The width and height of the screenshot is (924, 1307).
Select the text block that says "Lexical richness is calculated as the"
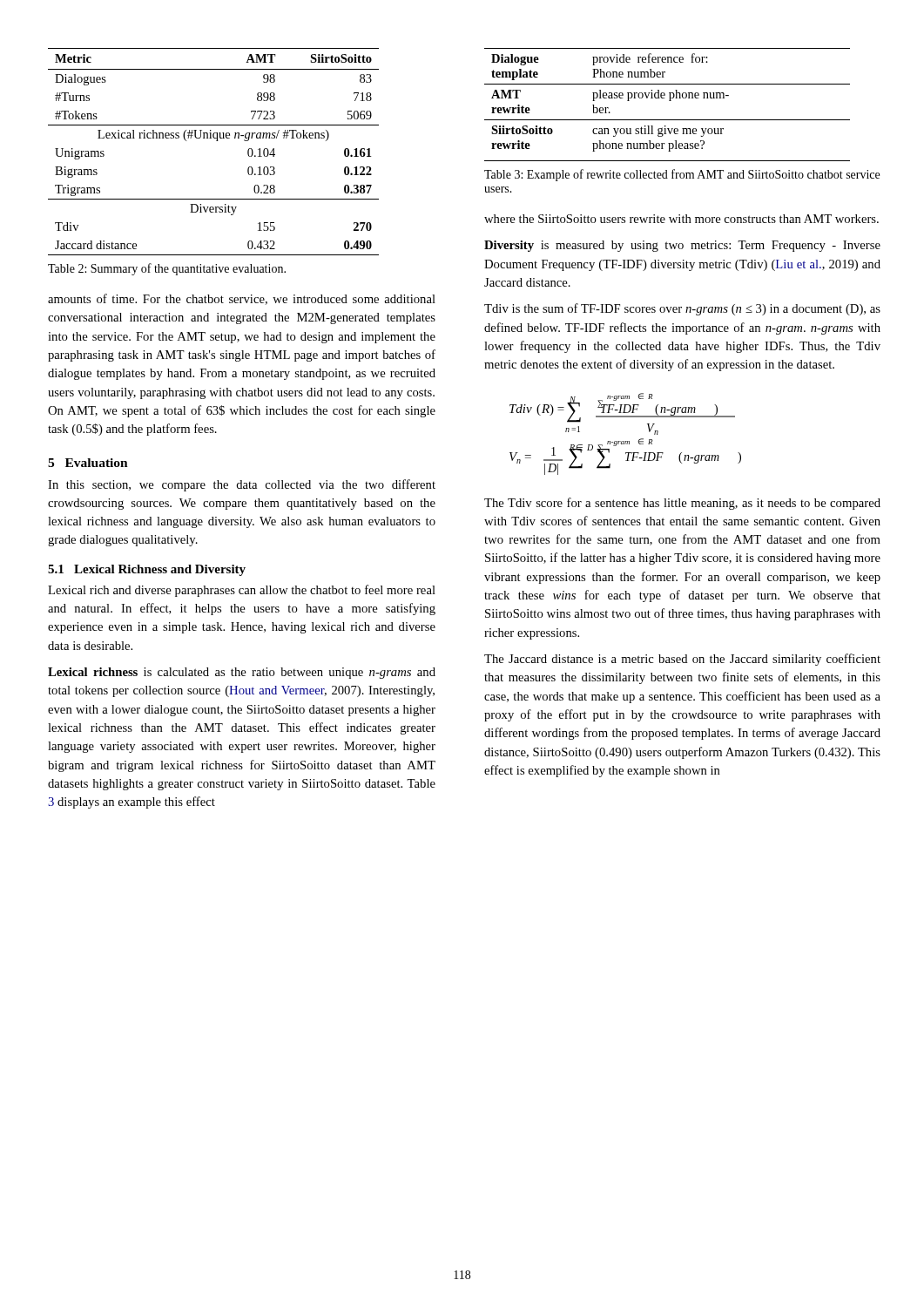pyautogui.click(x=242, y=737)
